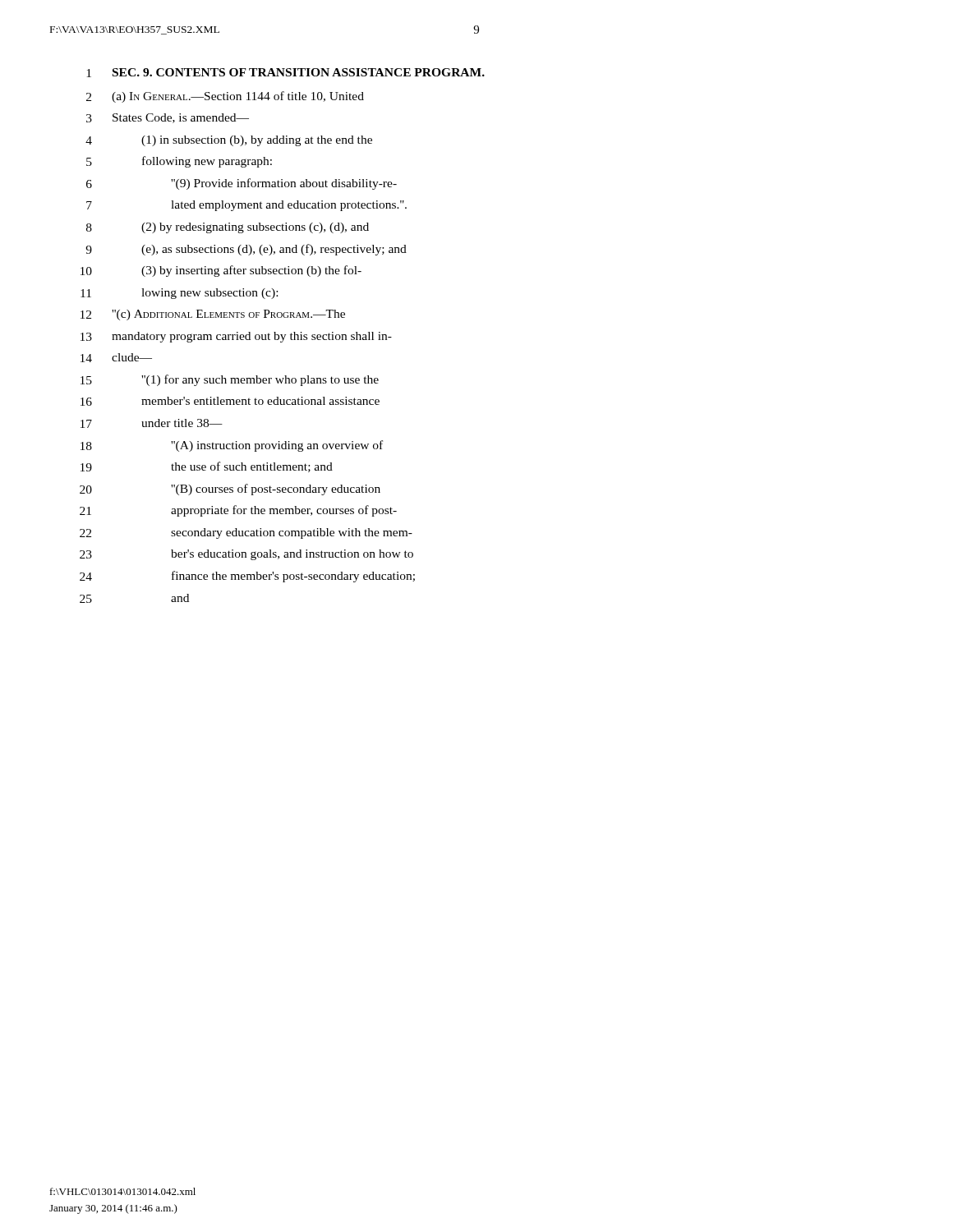Navigate to the block starting "20 ''(B) courses of post-secondary"
This screenshot has width=953, height=1232.
tap(230, 490)
